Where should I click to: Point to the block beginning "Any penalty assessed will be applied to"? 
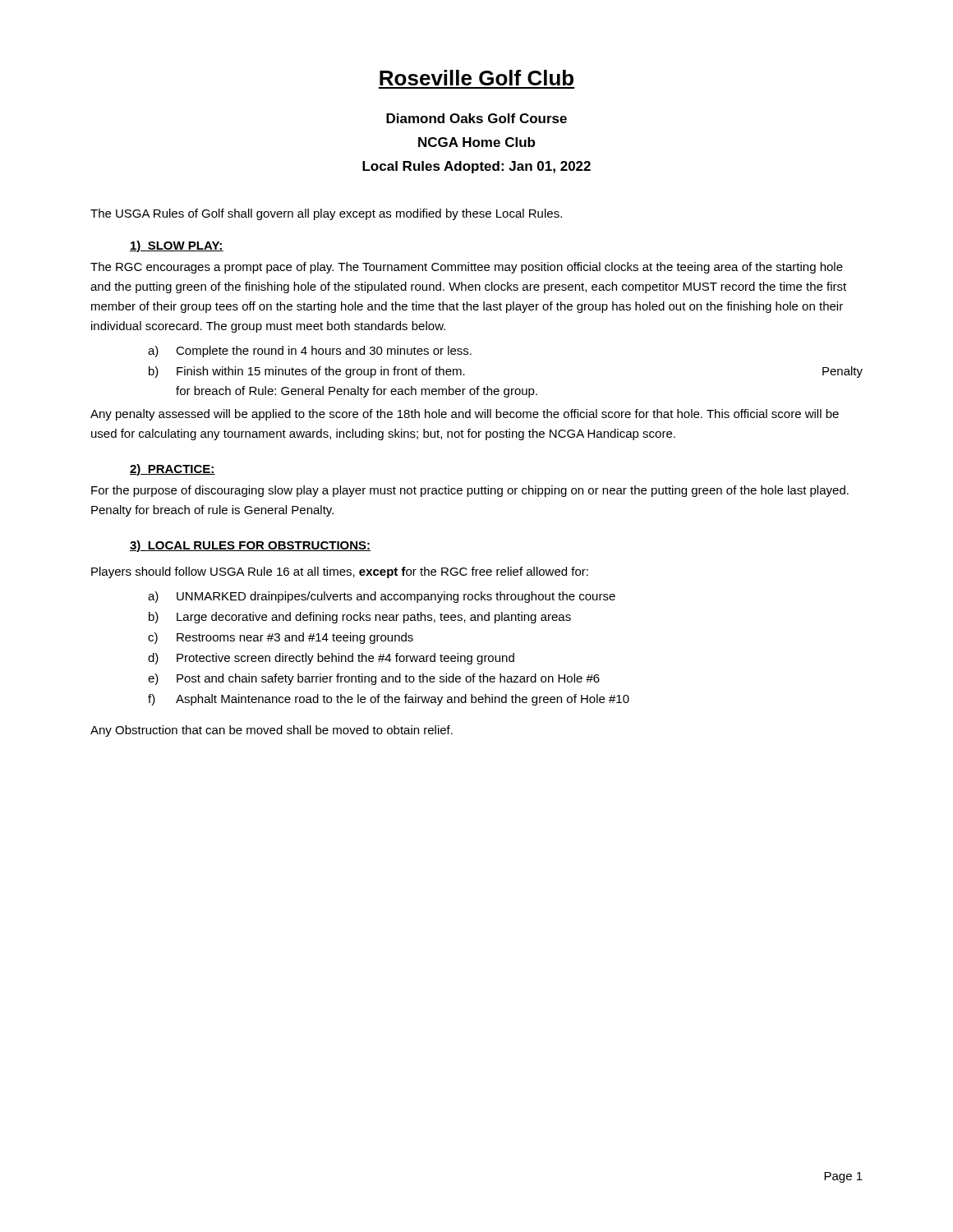tap(465, 423)
